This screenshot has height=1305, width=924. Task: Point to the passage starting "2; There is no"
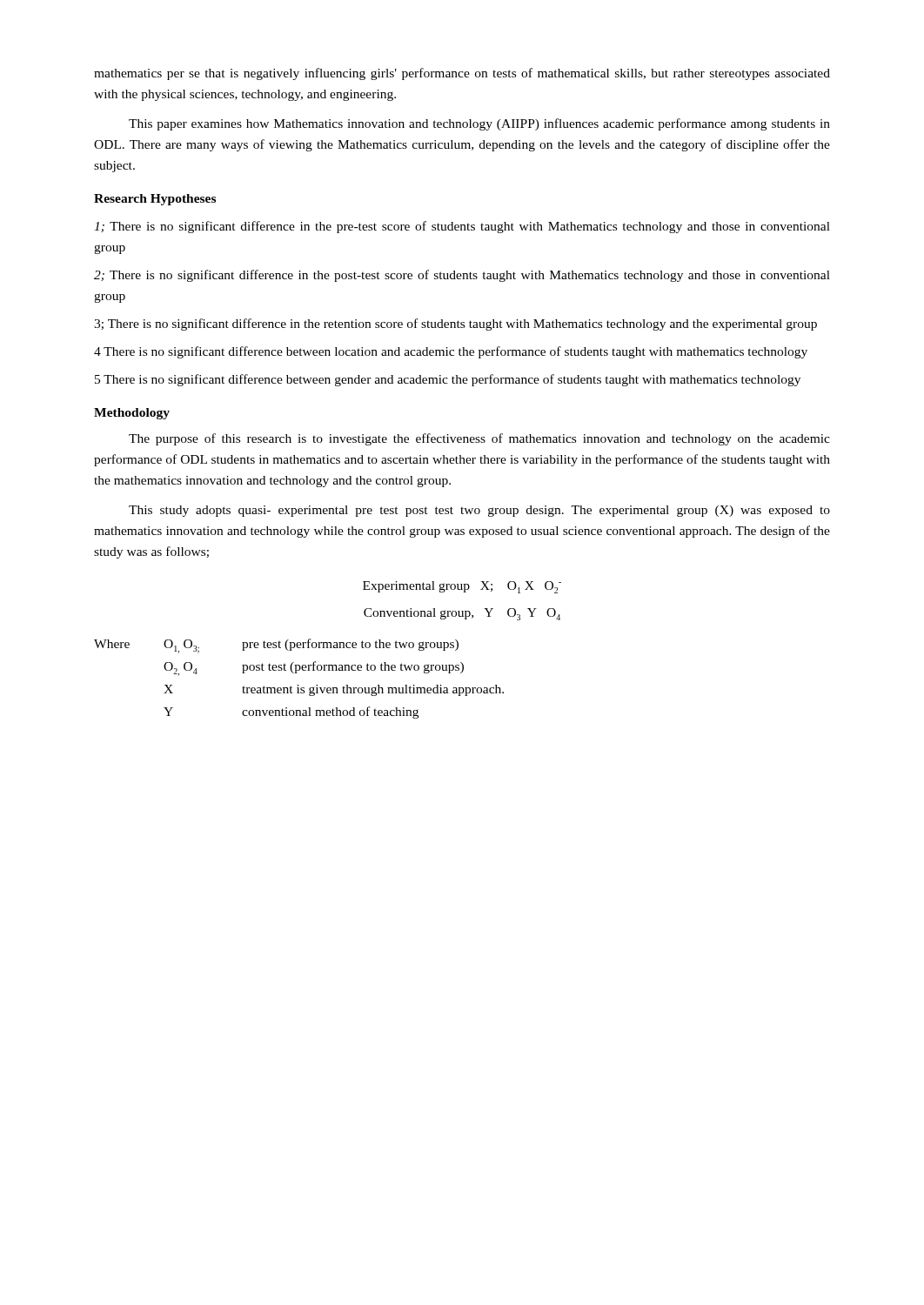[462, 286]
